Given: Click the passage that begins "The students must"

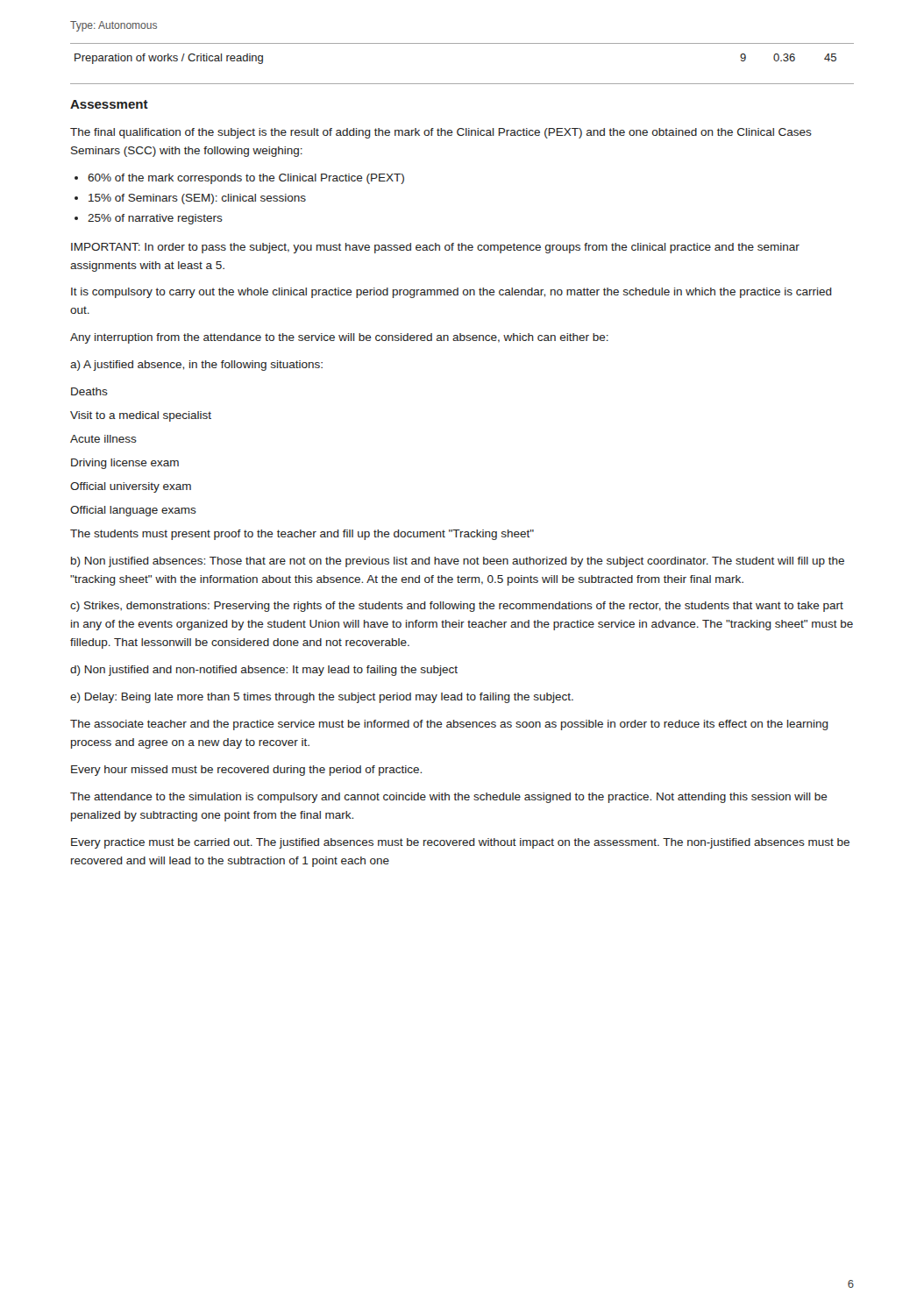Looking at the screenshot, I should point(302,533).
